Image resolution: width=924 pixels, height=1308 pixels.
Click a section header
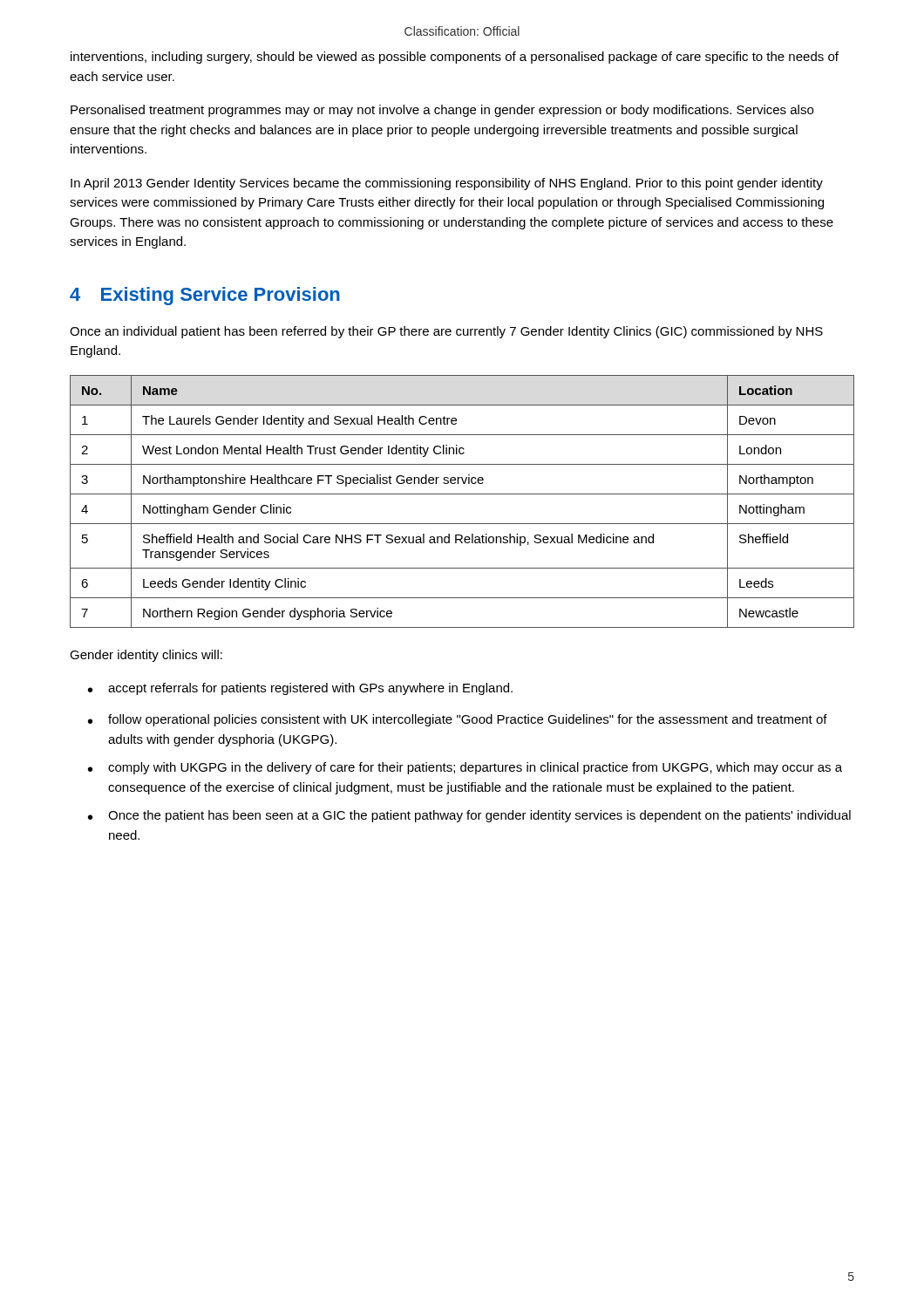(205, 294)
